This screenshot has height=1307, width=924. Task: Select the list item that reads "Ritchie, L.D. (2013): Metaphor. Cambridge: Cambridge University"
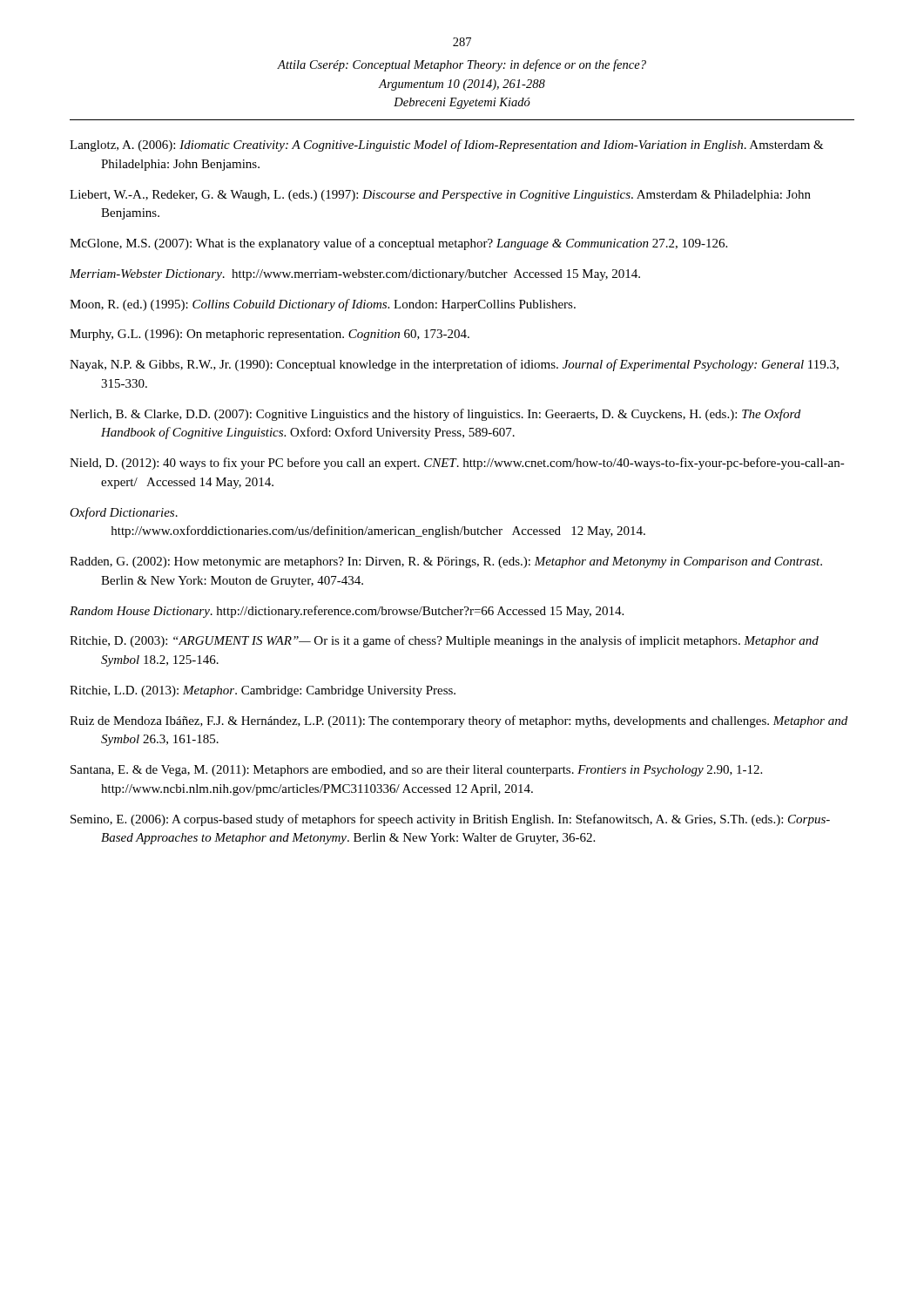click(263, 690)
